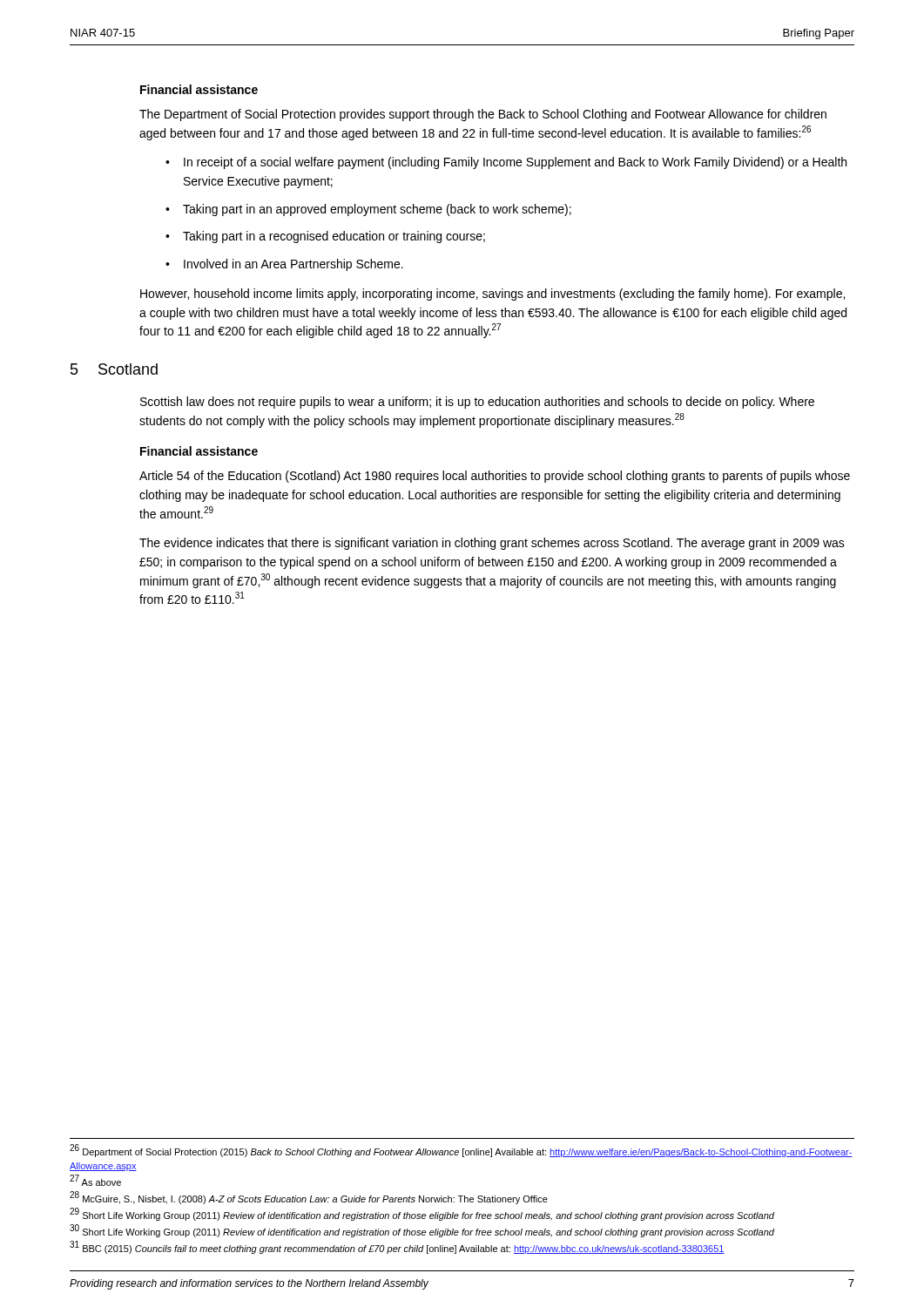Click the passage that begins "However, household income limits apply, incorporating"
Viewport: 924px width, 1307px height.
[493, 312]
